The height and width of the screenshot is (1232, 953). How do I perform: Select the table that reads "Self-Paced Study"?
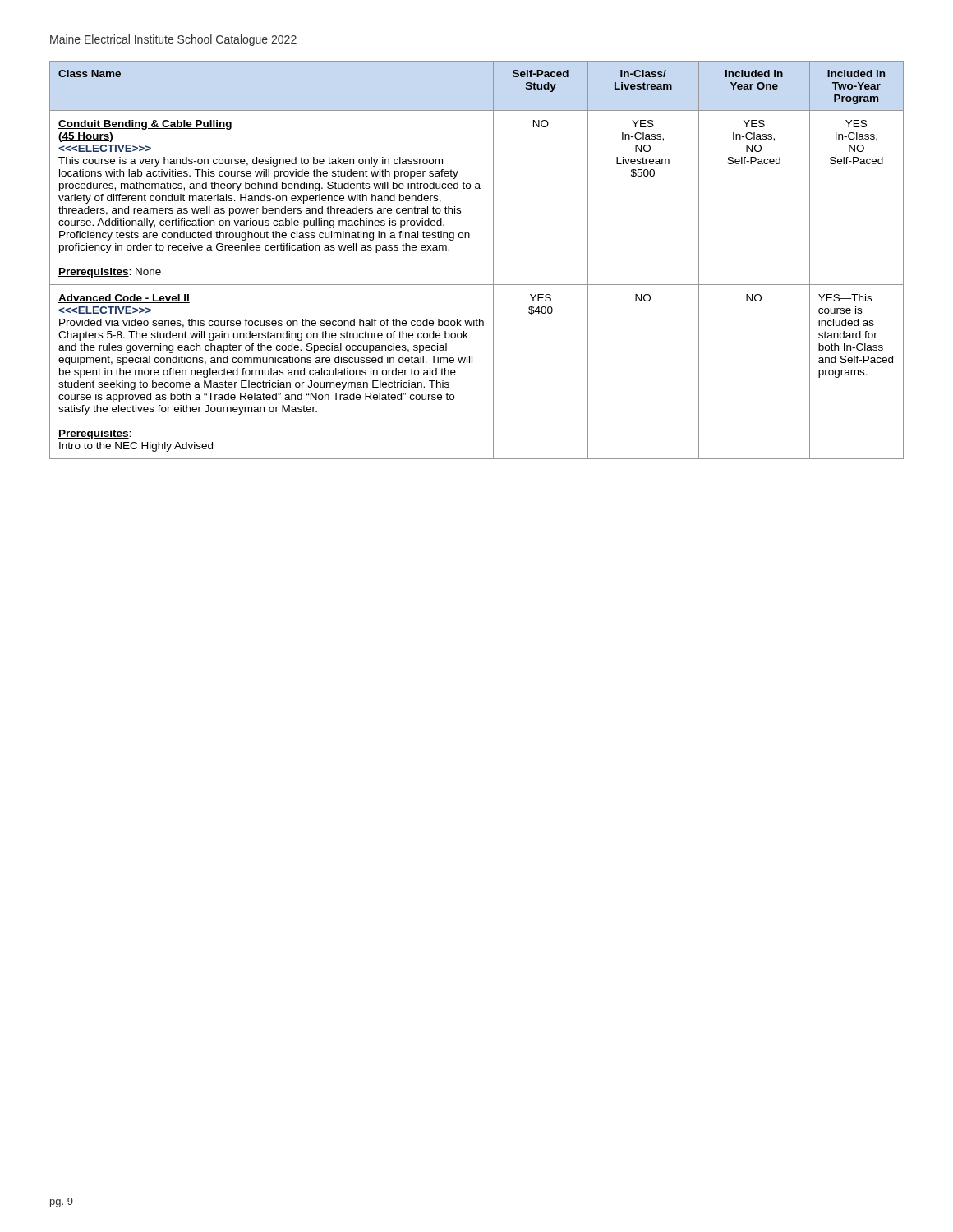[476, 260]
